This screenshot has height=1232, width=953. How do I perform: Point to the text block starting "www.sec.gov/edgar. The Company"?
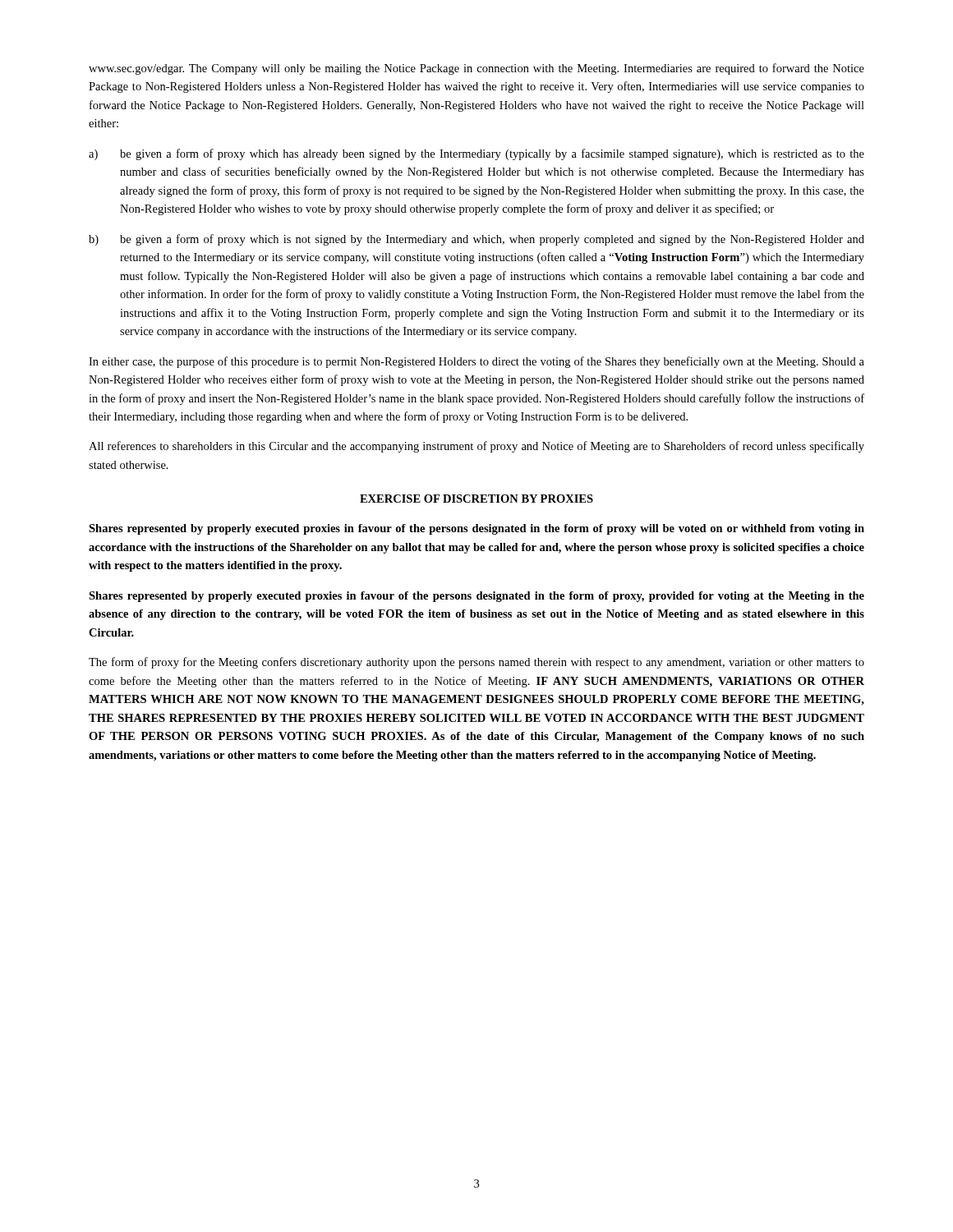point(476,96)
